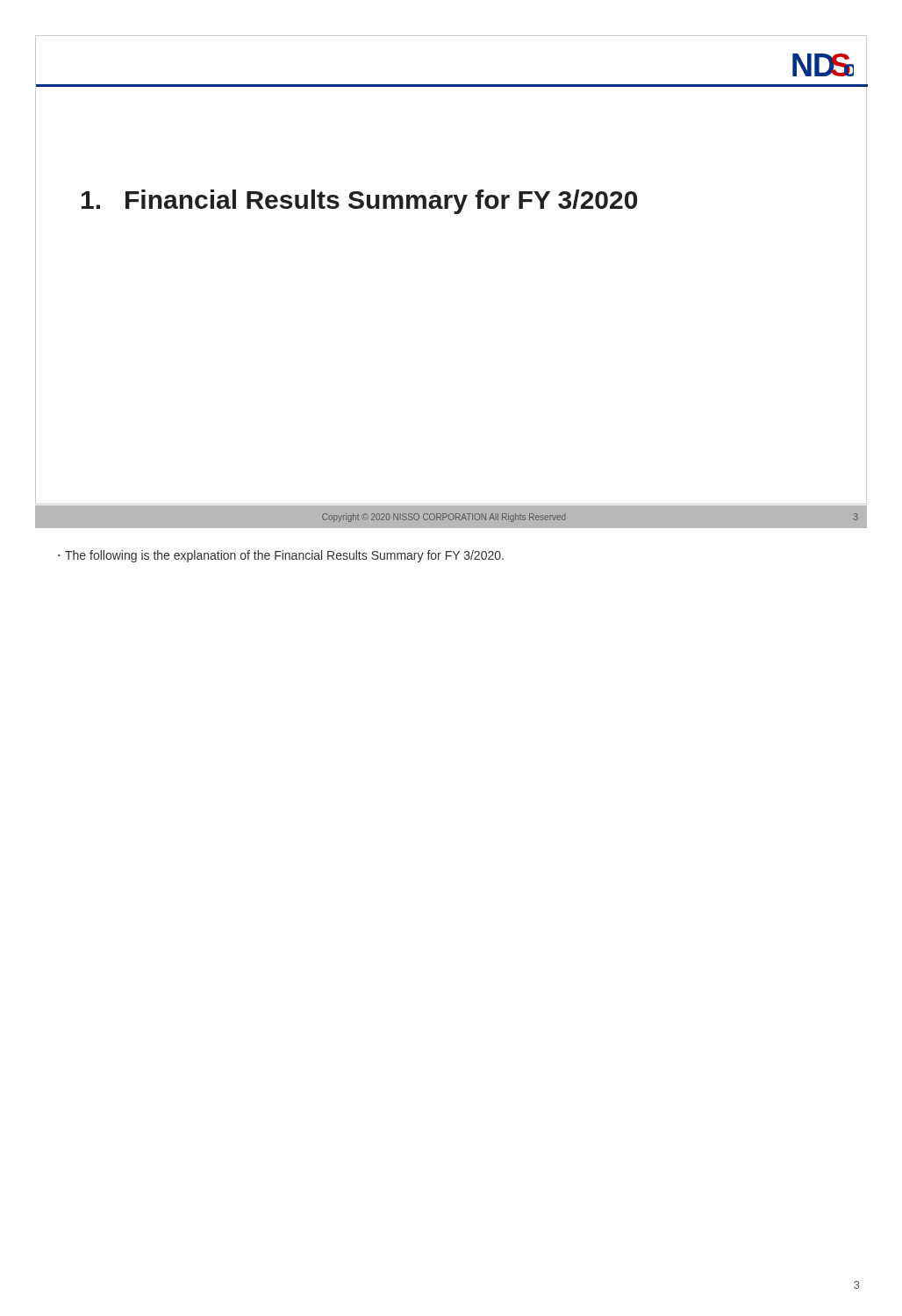Locate the logo
The image size is (902, 1316).
[x=822, y=66]
